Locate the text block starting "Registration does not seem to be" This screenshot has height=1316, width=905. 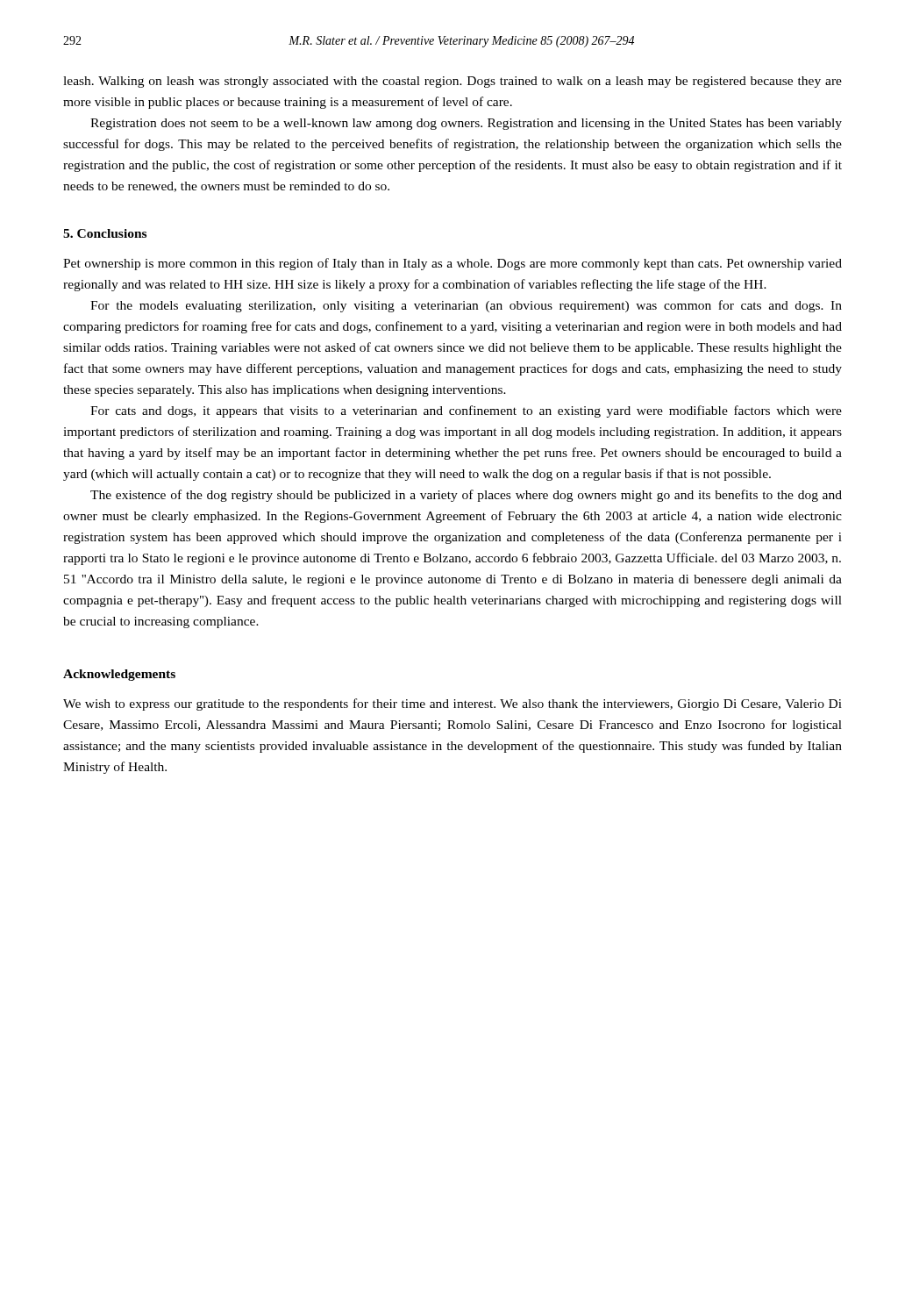pos(452,154)
